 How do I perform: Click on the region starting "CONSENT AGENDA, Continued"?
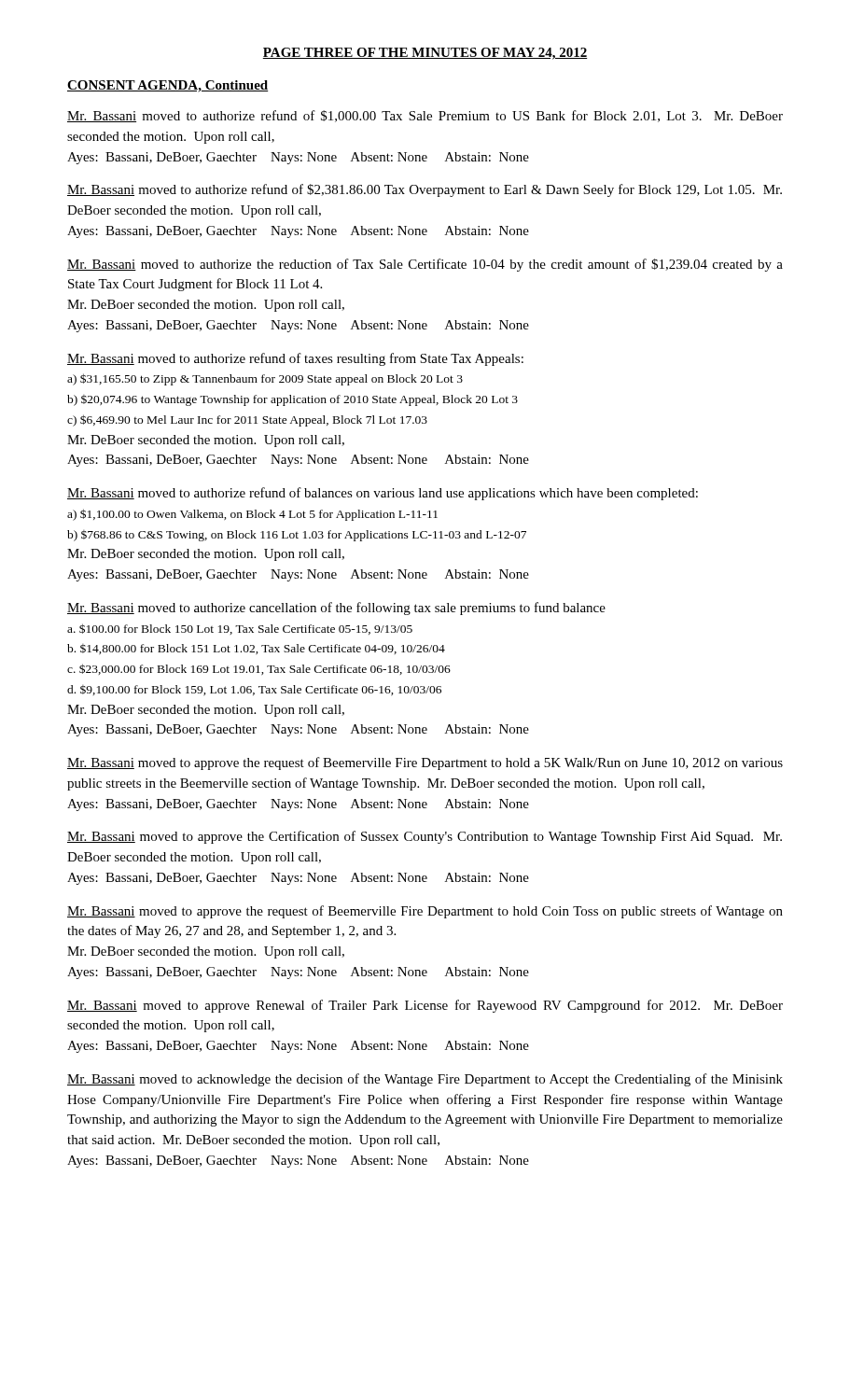tap(168, 85)
